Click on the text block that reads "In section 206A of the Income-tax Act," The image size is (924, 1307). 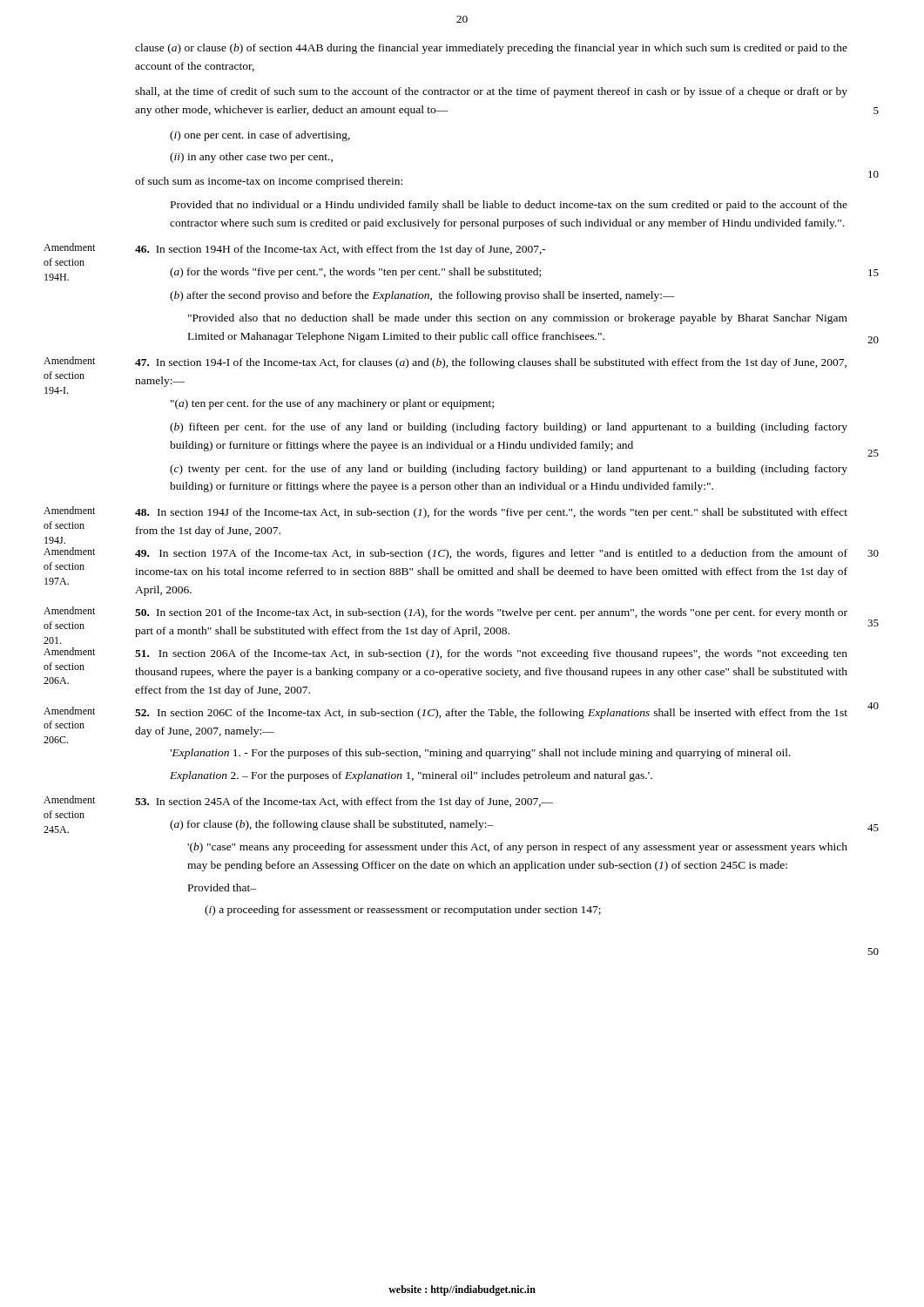point(491,671)
